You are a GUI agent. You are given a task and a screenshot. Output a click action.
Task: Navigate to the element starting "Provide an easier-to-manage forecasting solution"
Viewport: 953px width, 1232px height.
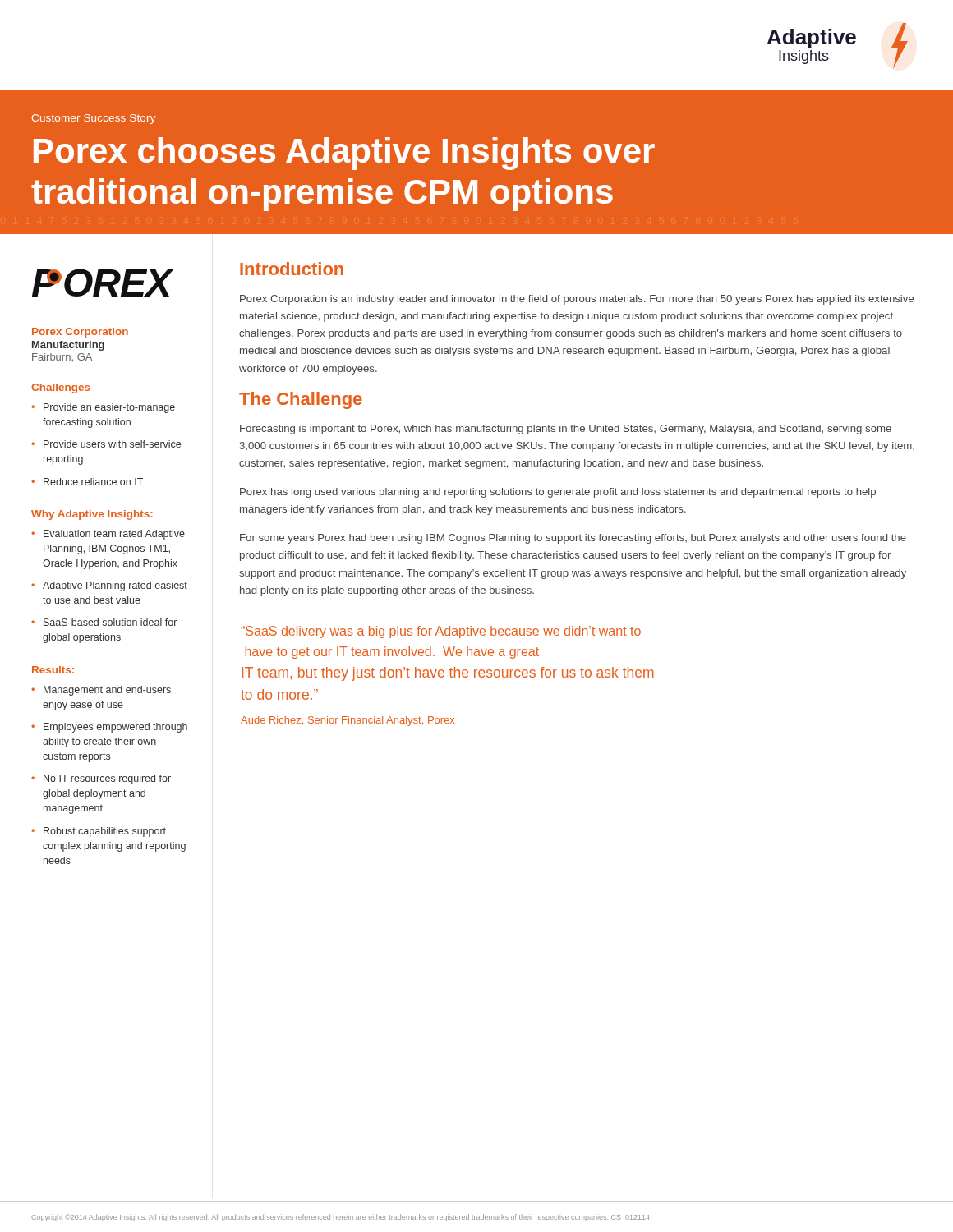click(x=109, y=415)
